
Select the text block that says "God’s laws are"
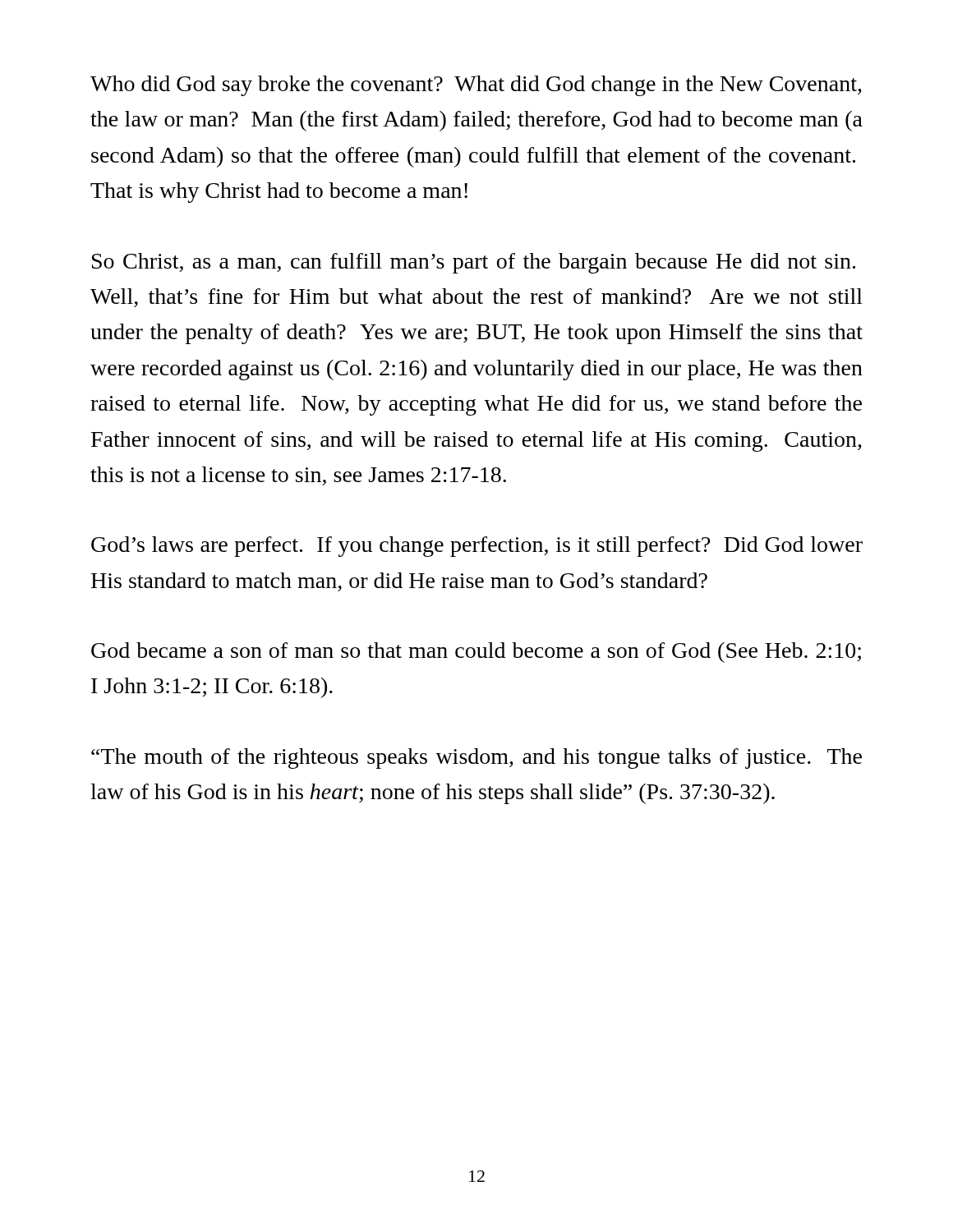click(x=476, y=562)
